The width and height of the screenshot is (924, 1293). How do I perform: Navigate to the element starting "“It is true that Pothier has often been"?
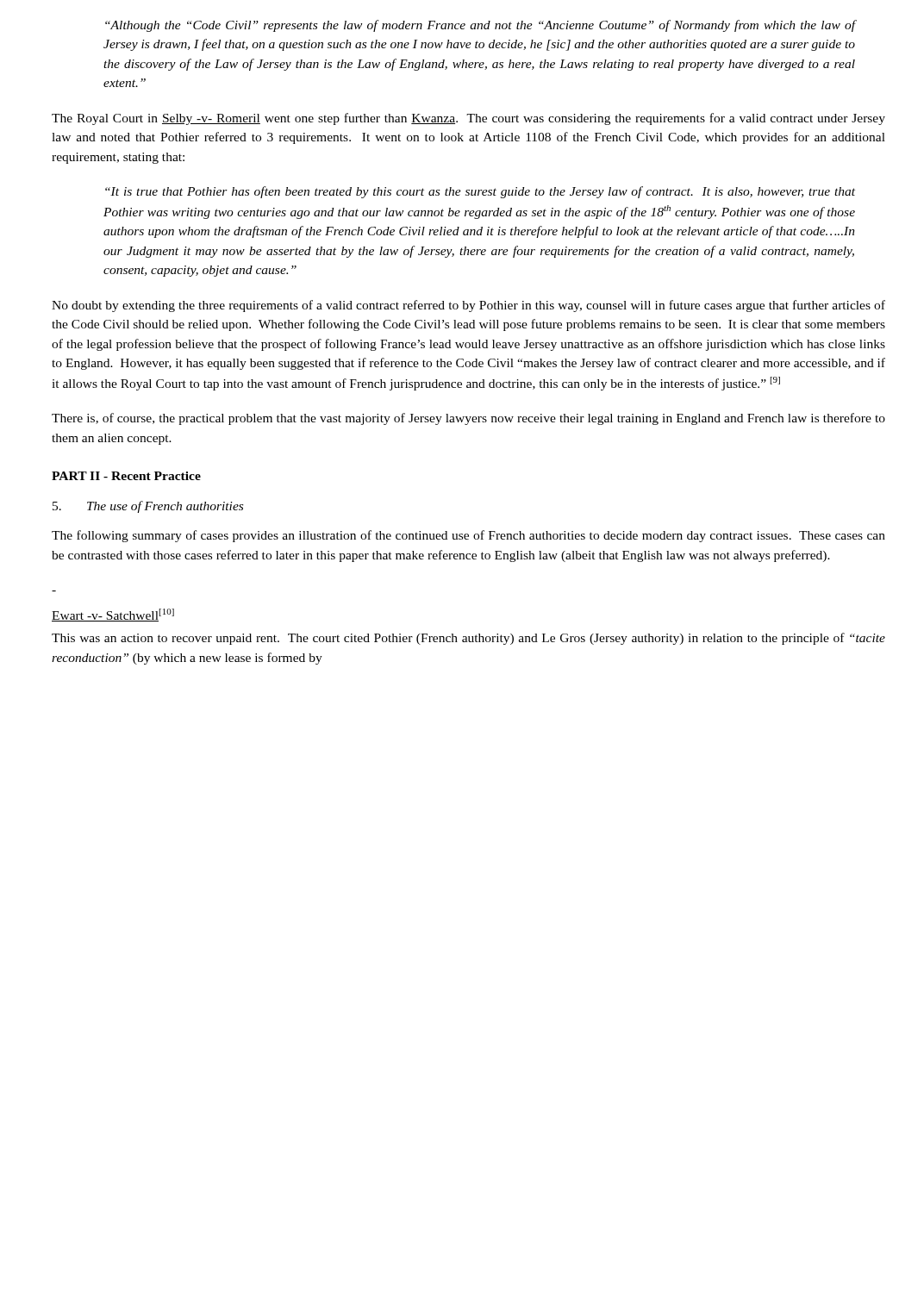click(479, 231)
